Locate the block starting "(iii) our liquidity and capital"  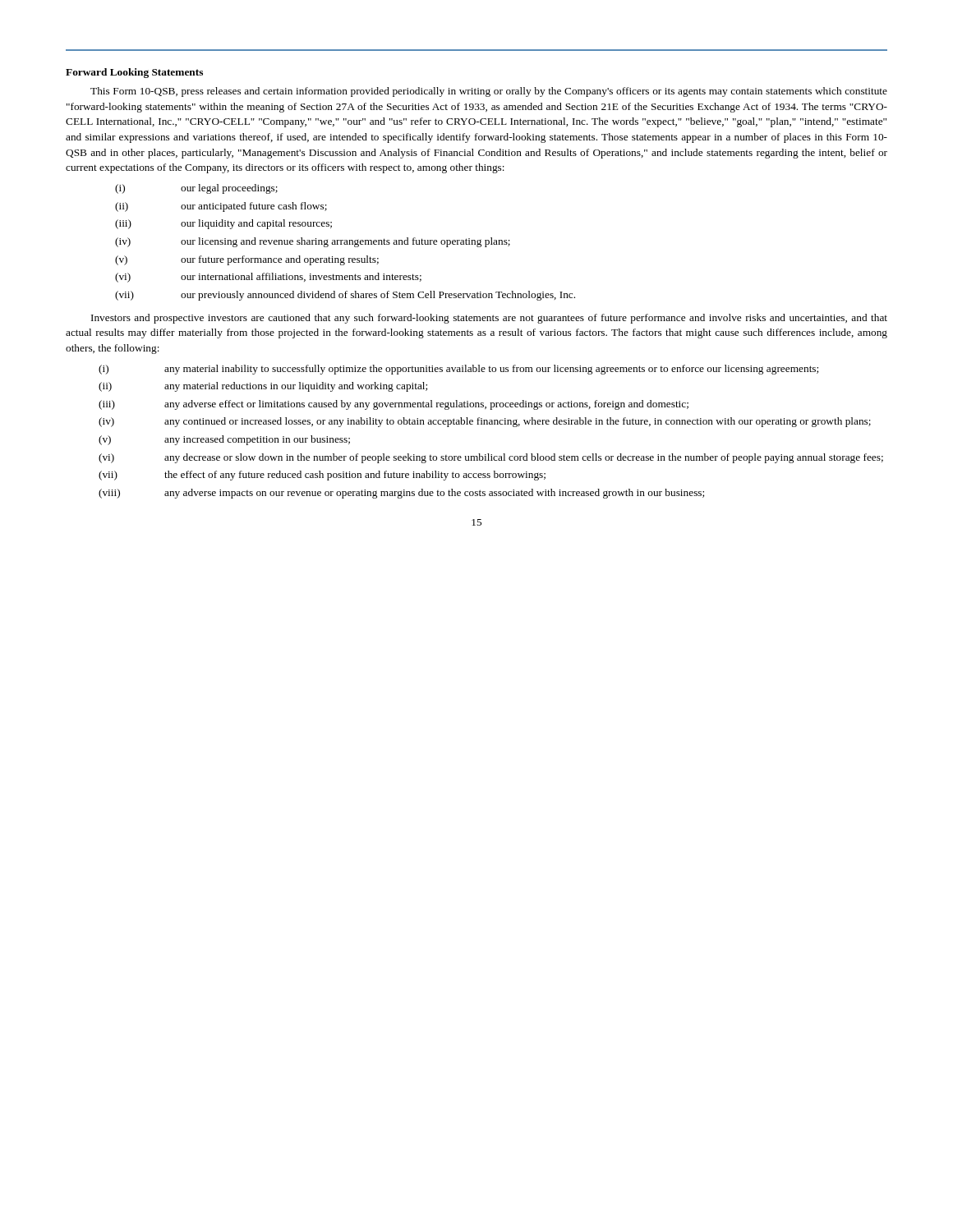pyautogui.click(x=223, y=224)
